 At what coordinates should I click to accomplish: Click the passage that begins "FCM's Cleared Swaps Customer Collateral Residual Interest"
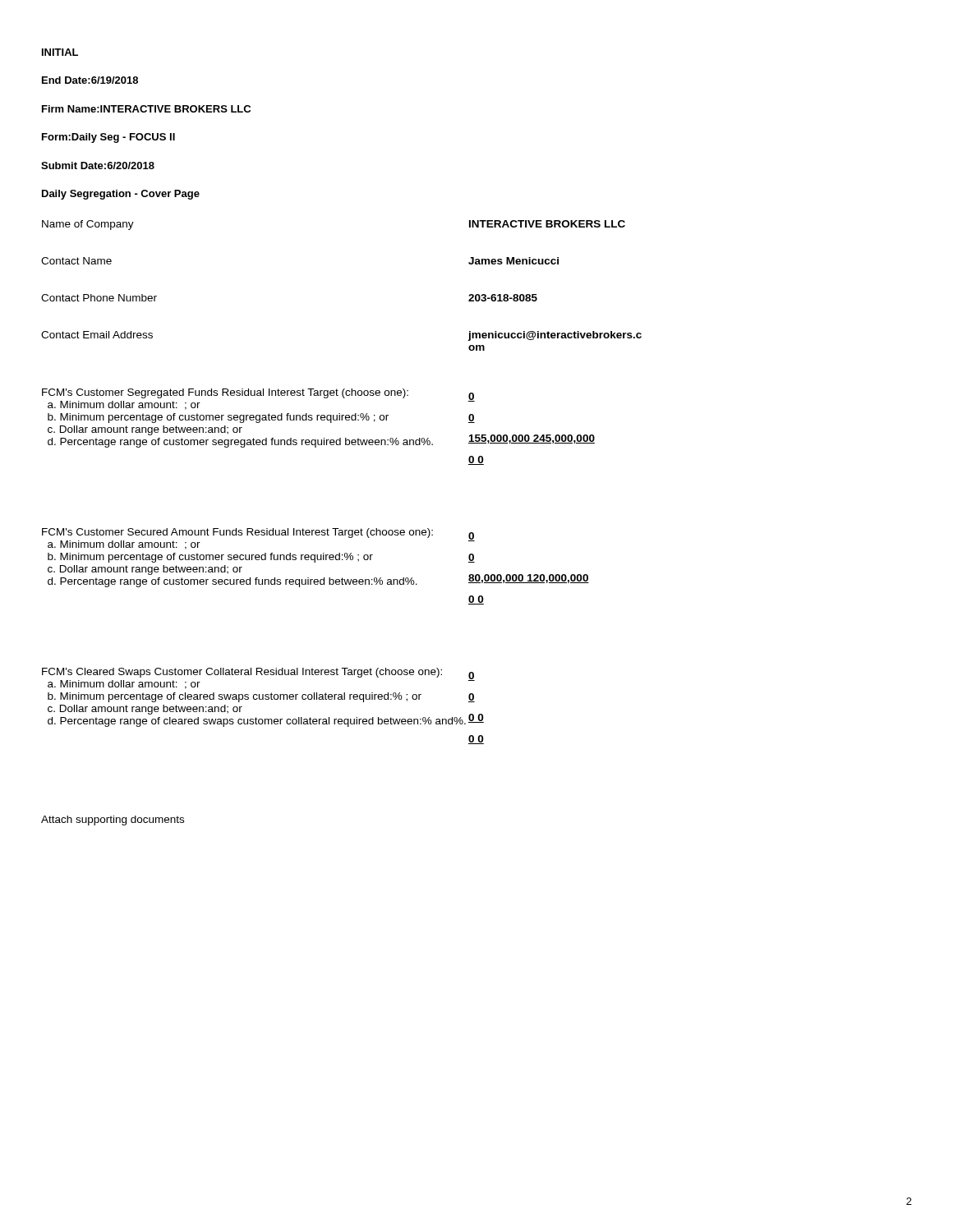click(x=254, y=696)
